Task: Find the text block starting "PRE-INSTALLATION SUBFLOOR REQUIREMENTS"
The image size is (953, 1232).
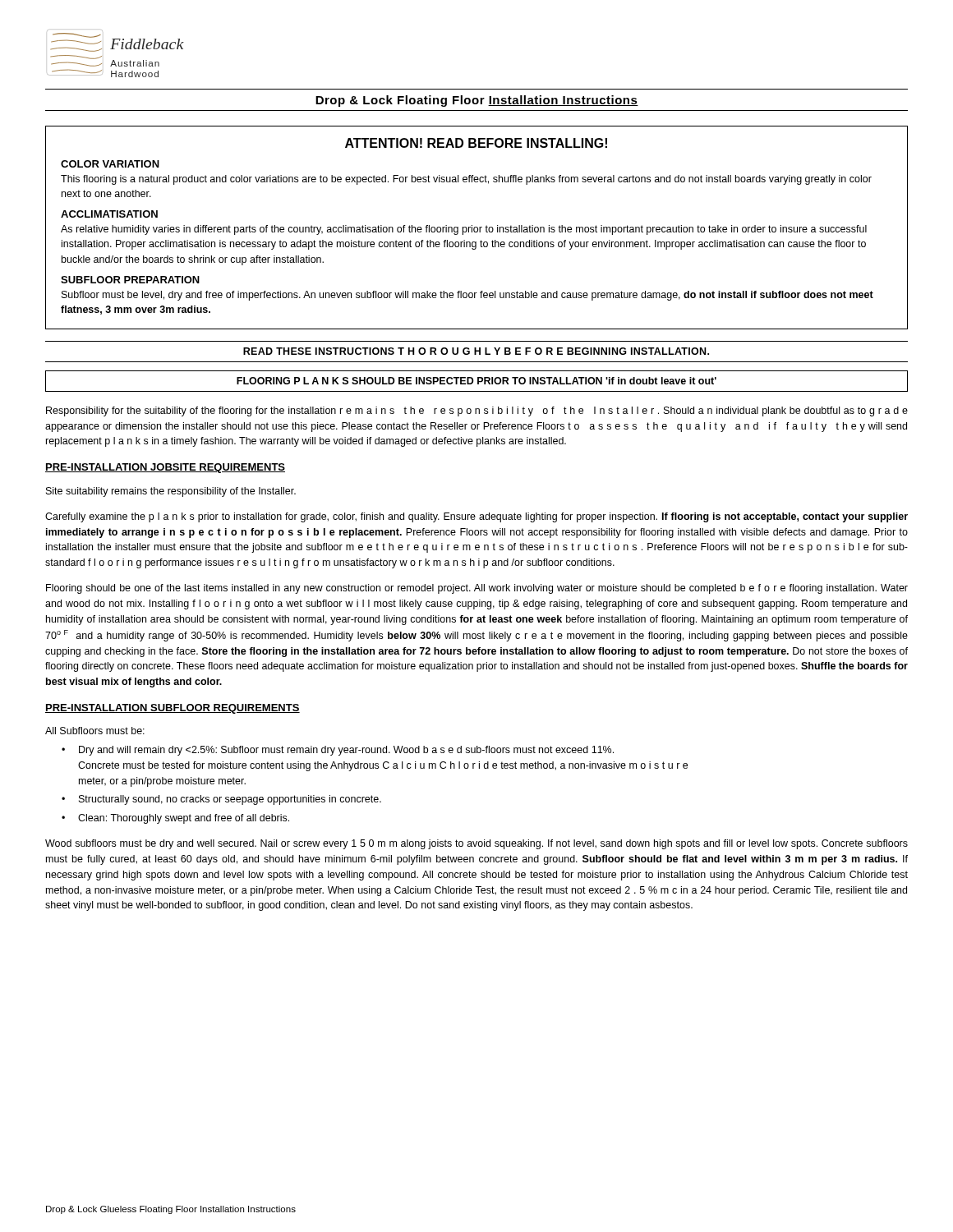Action: pos(172,707)
